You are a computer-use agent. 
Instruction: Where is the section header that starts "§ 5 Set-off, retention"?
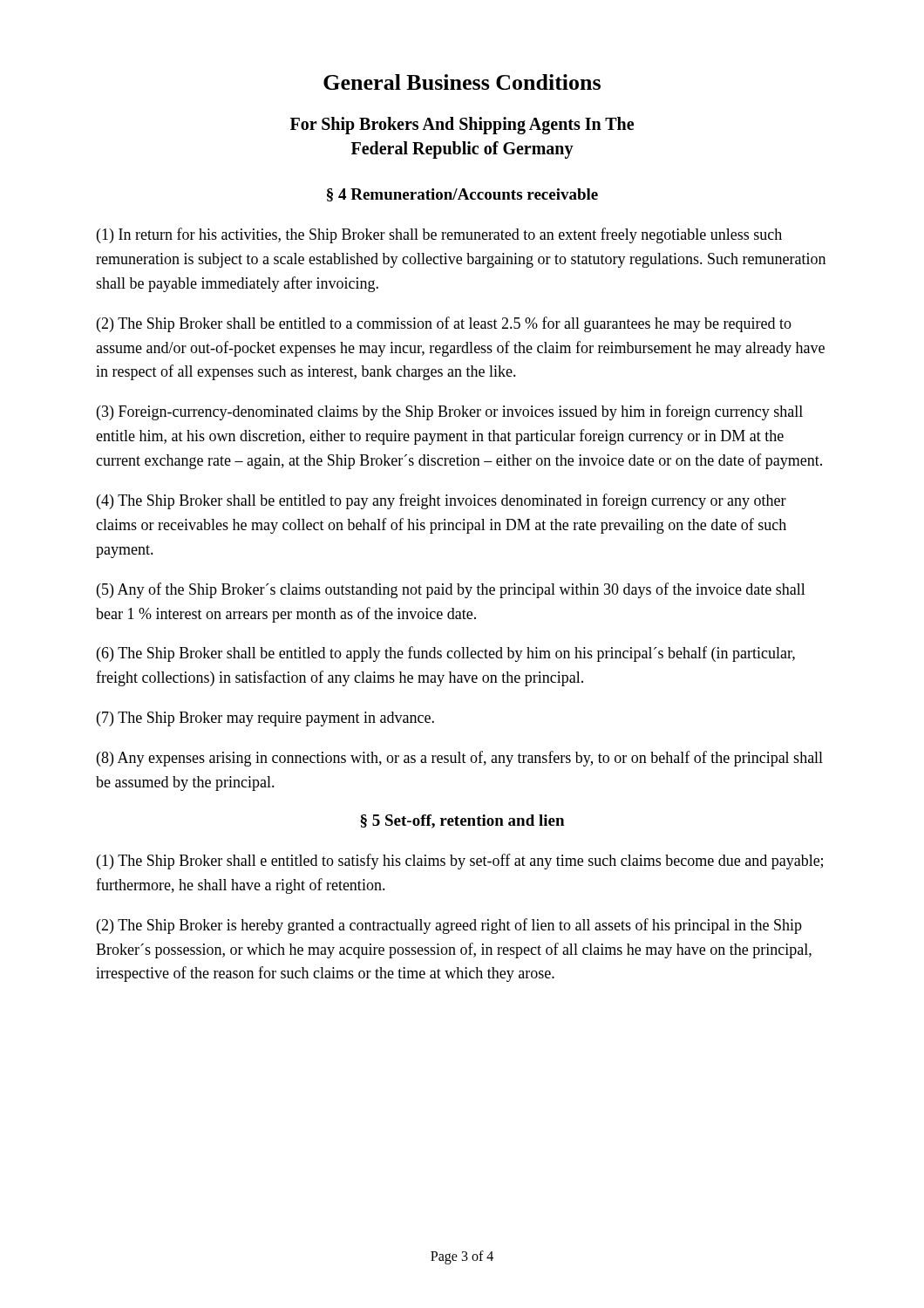pyautogui.click(x=462, y=820)
